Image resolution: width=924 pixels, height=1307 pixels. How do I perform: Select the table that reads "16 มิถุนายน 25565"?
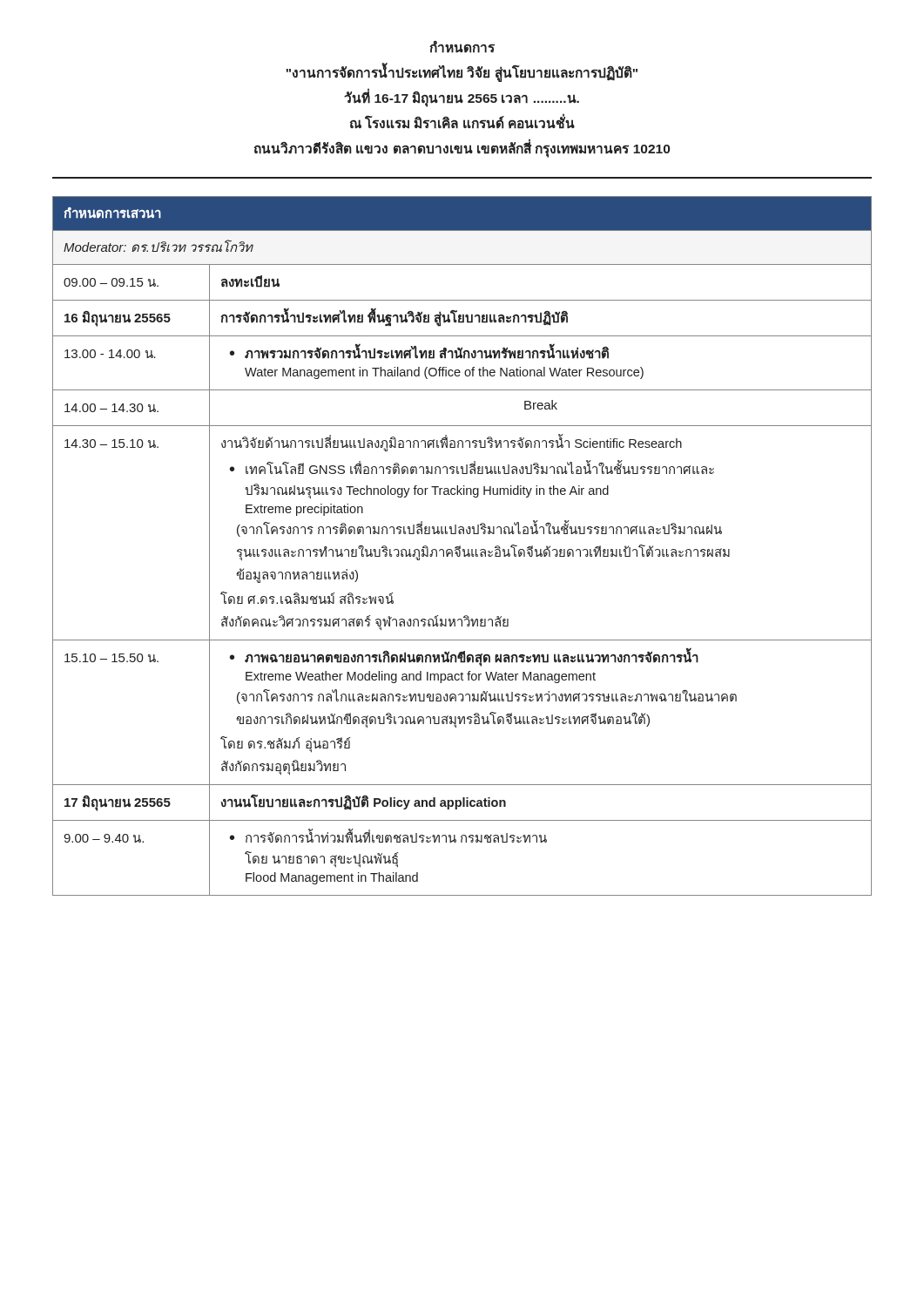(462, 546)
